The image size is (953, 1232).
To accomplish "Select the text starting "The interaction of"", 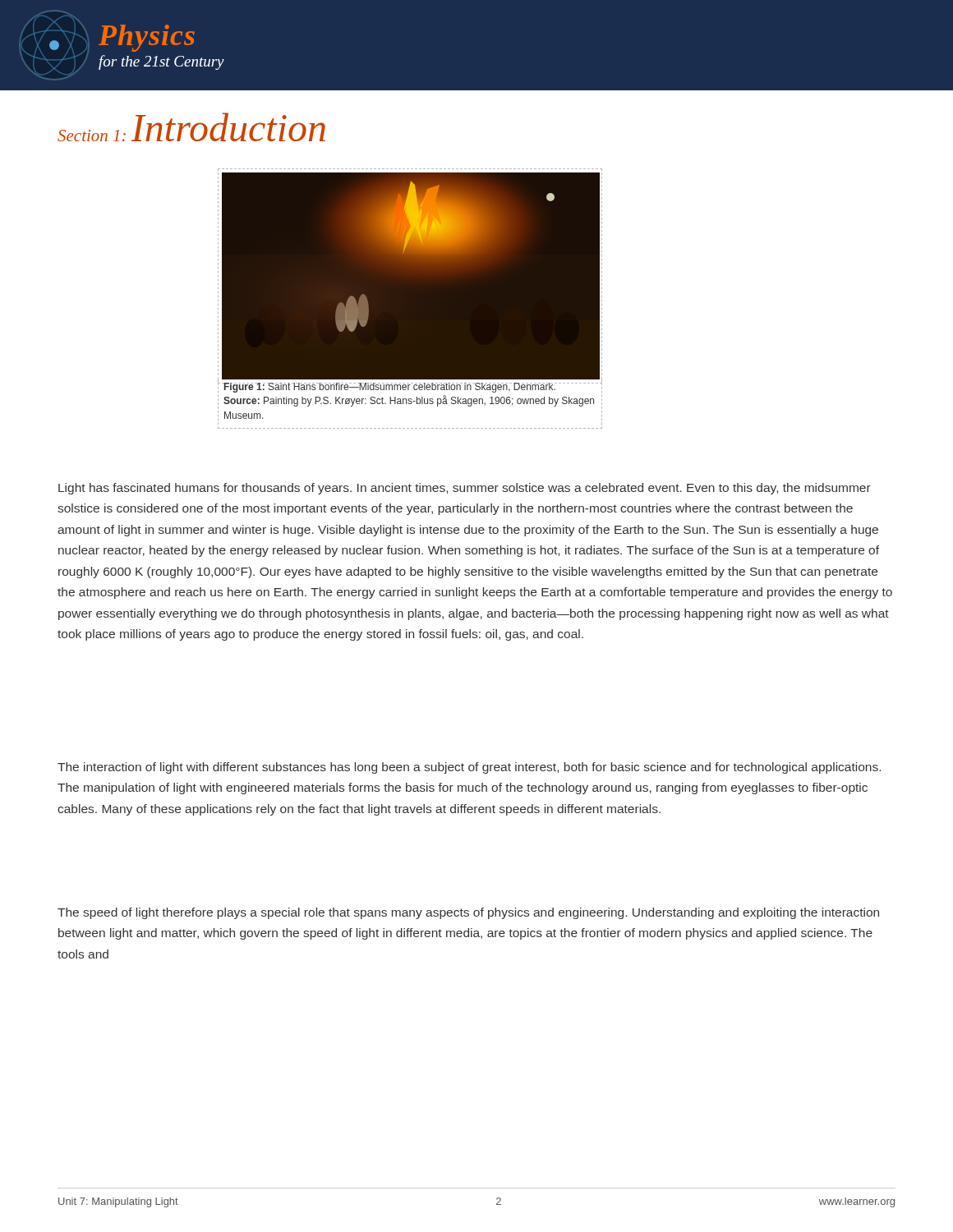I will click(476, 788).
